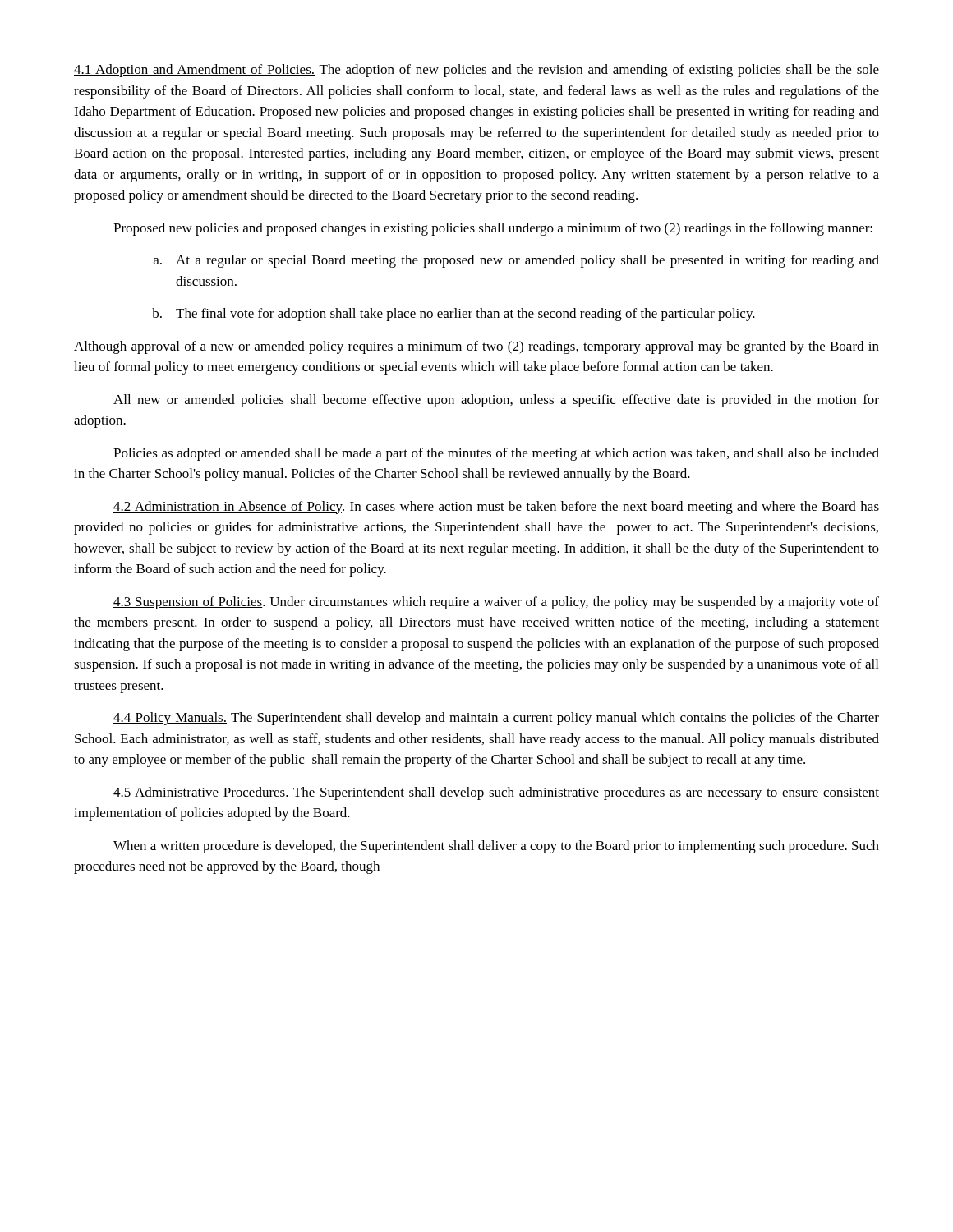Click the passage that begins "5 Administrative Procedures. The Superintendent shall develop"
The height and width of the screenshot is (1232, 953).
click(476, 802)
